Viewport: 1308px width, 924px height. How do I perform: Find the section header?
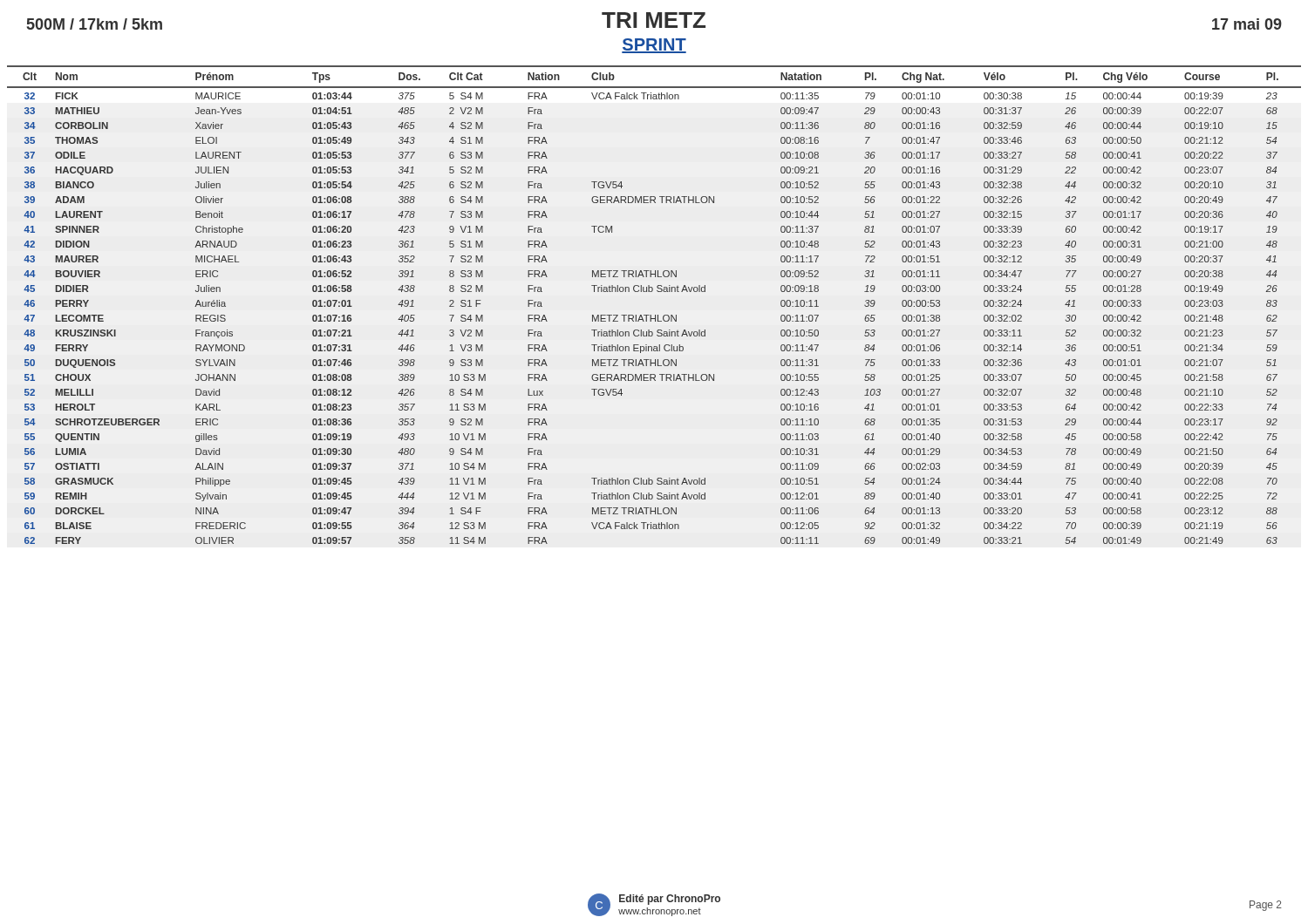[x=654, y=44]
